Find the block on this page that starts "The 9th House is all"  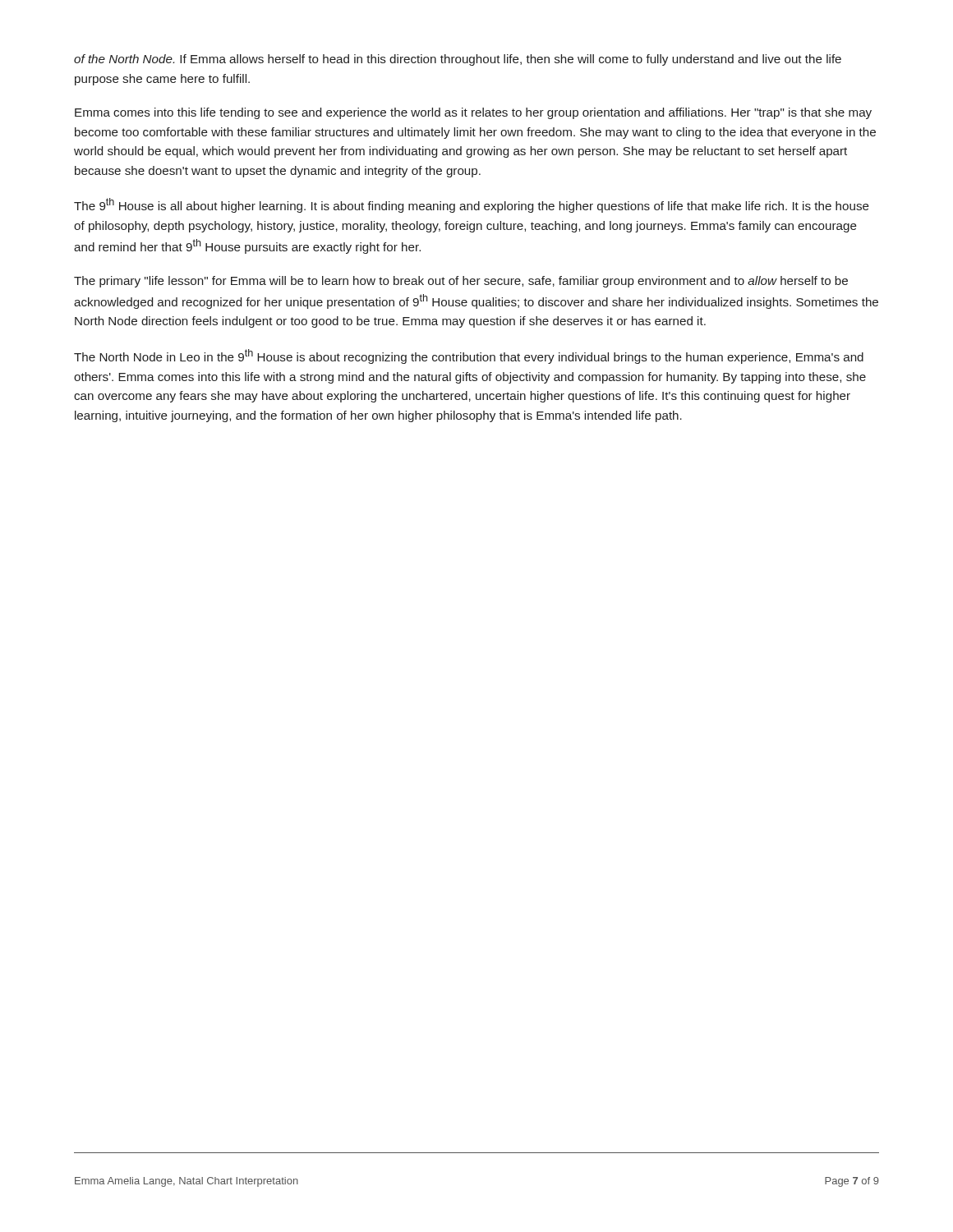point(472,225)
